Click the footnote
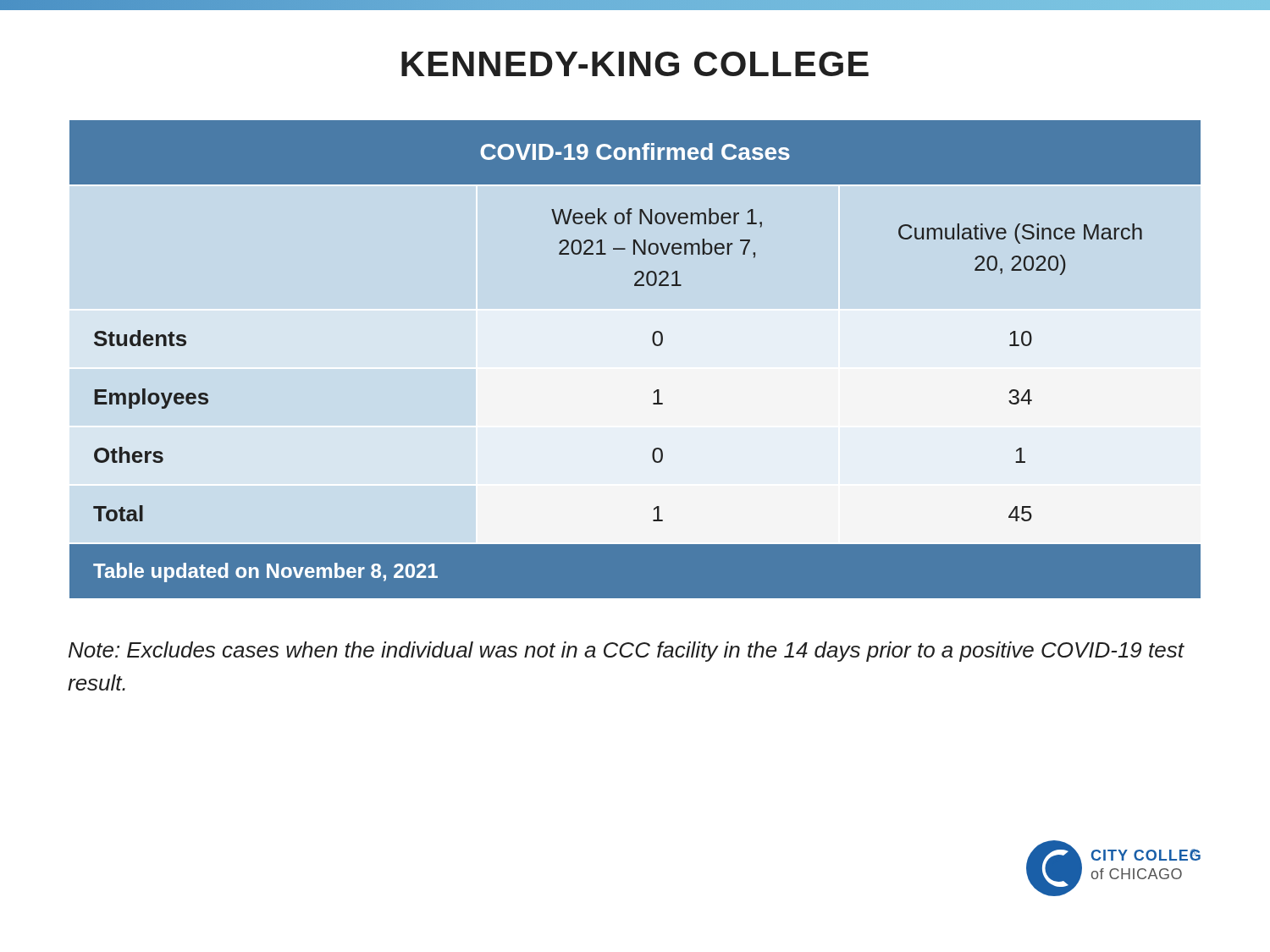The image size is (1270, 952). coord(626,667)
